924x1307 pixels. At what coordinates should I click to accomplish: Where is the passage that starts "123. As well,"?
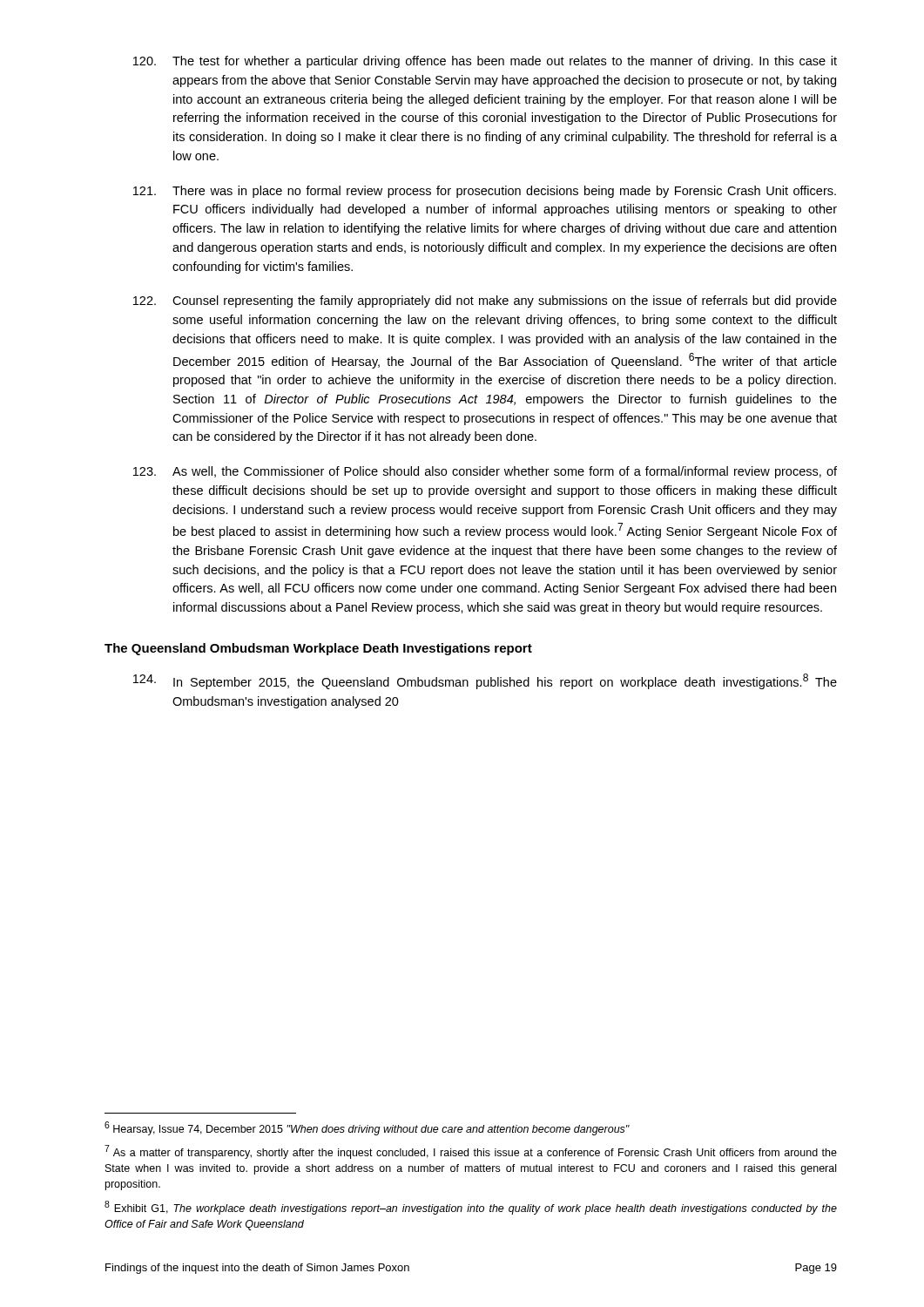471,540
